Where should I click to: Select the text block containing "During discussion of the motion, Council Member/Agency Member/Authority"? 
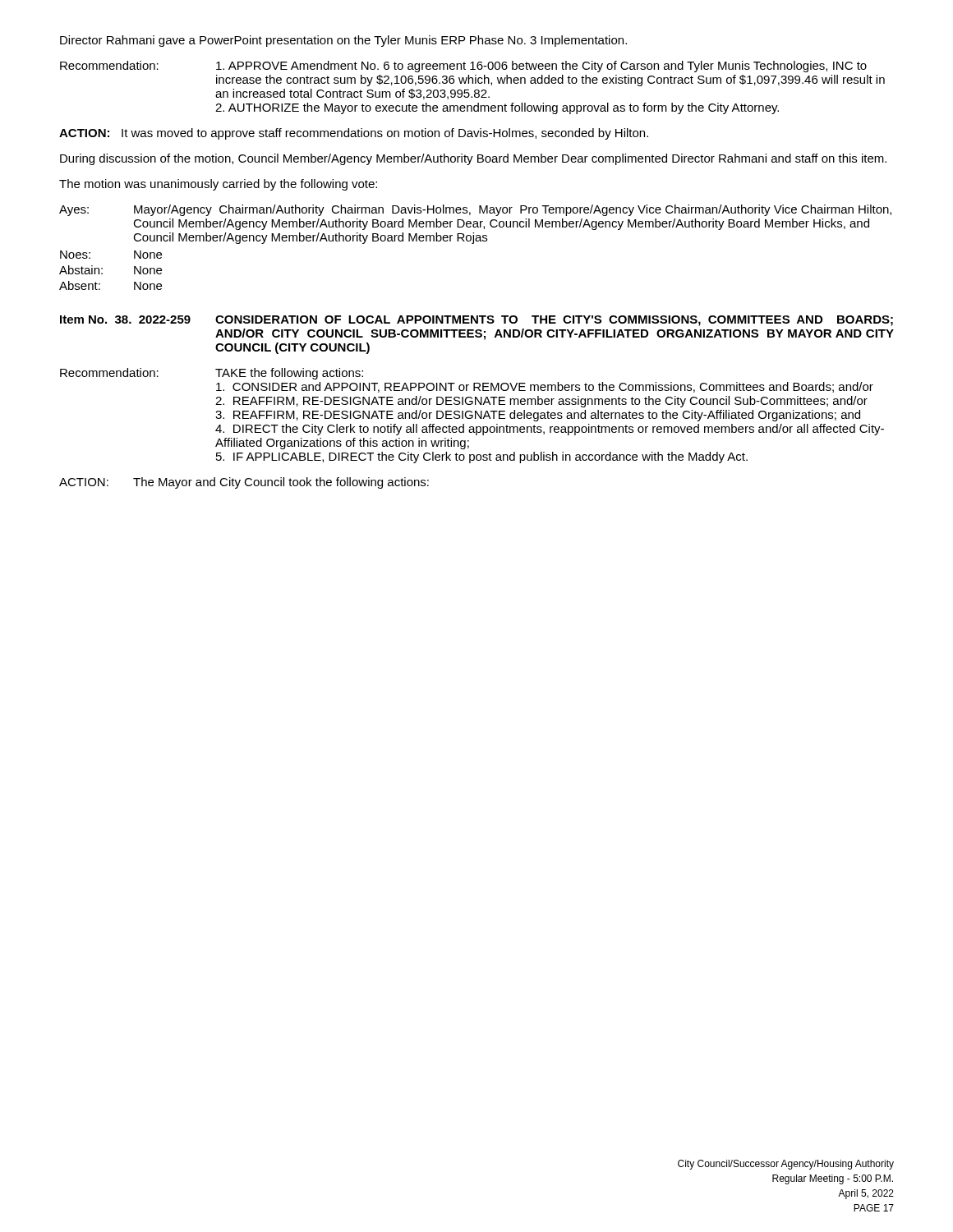(476, 158)
